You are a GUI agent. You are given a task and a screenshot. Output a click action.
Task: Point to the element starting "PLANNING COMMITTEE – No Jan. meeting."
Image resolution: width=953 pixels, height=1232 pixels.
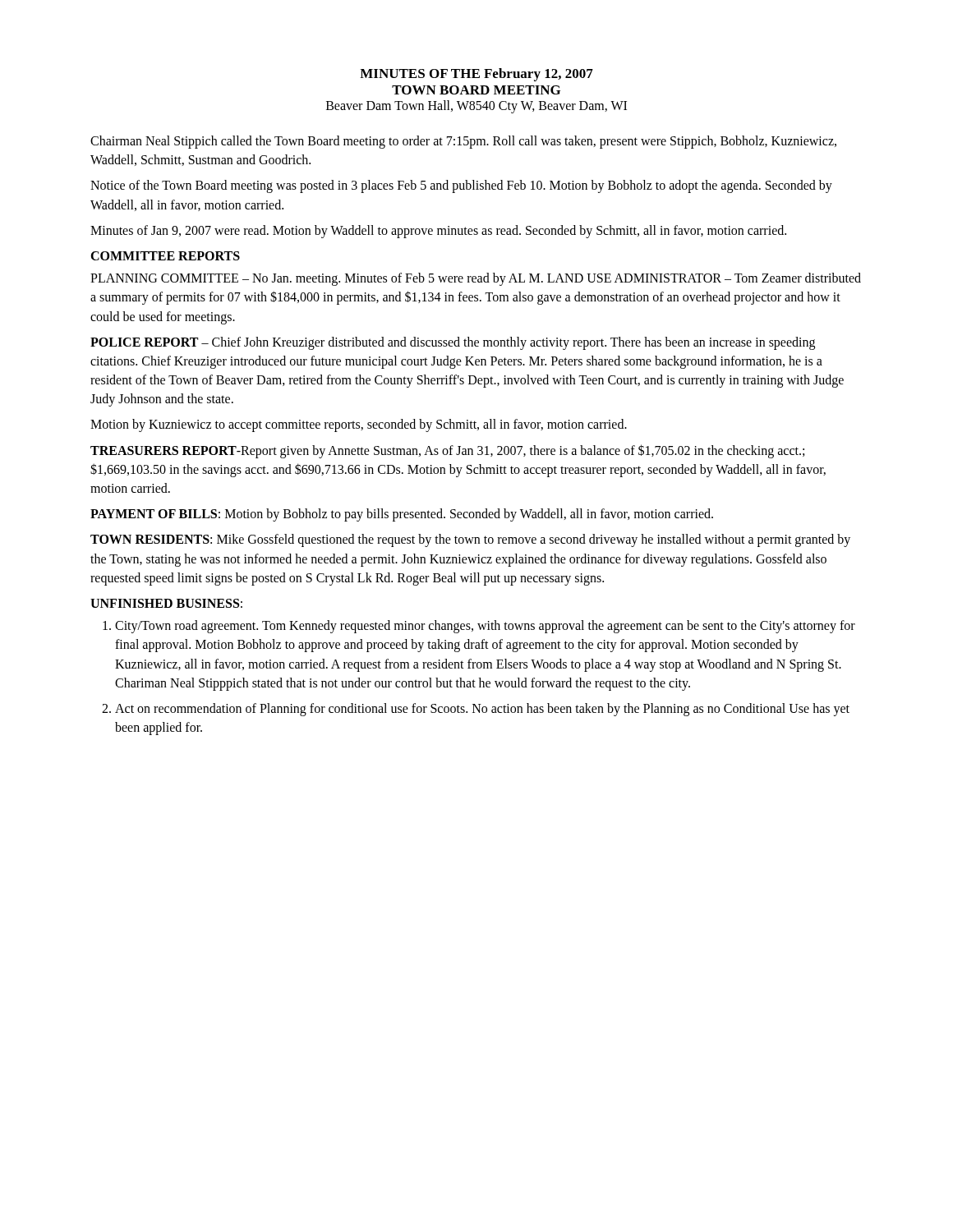476,297
